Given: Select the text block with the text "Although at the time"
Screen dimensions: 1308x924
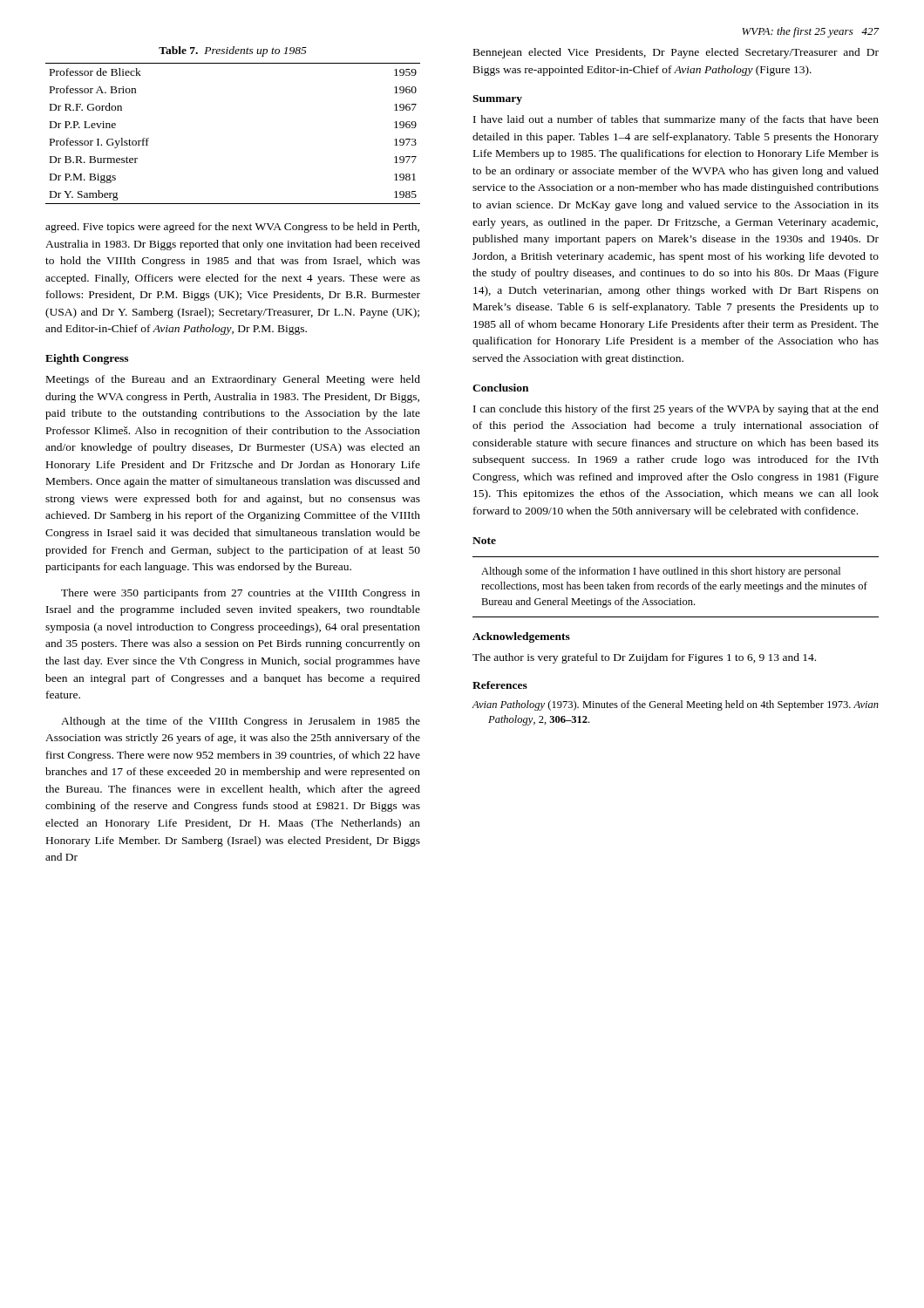Looking at the screenshot, I should 233,789.
